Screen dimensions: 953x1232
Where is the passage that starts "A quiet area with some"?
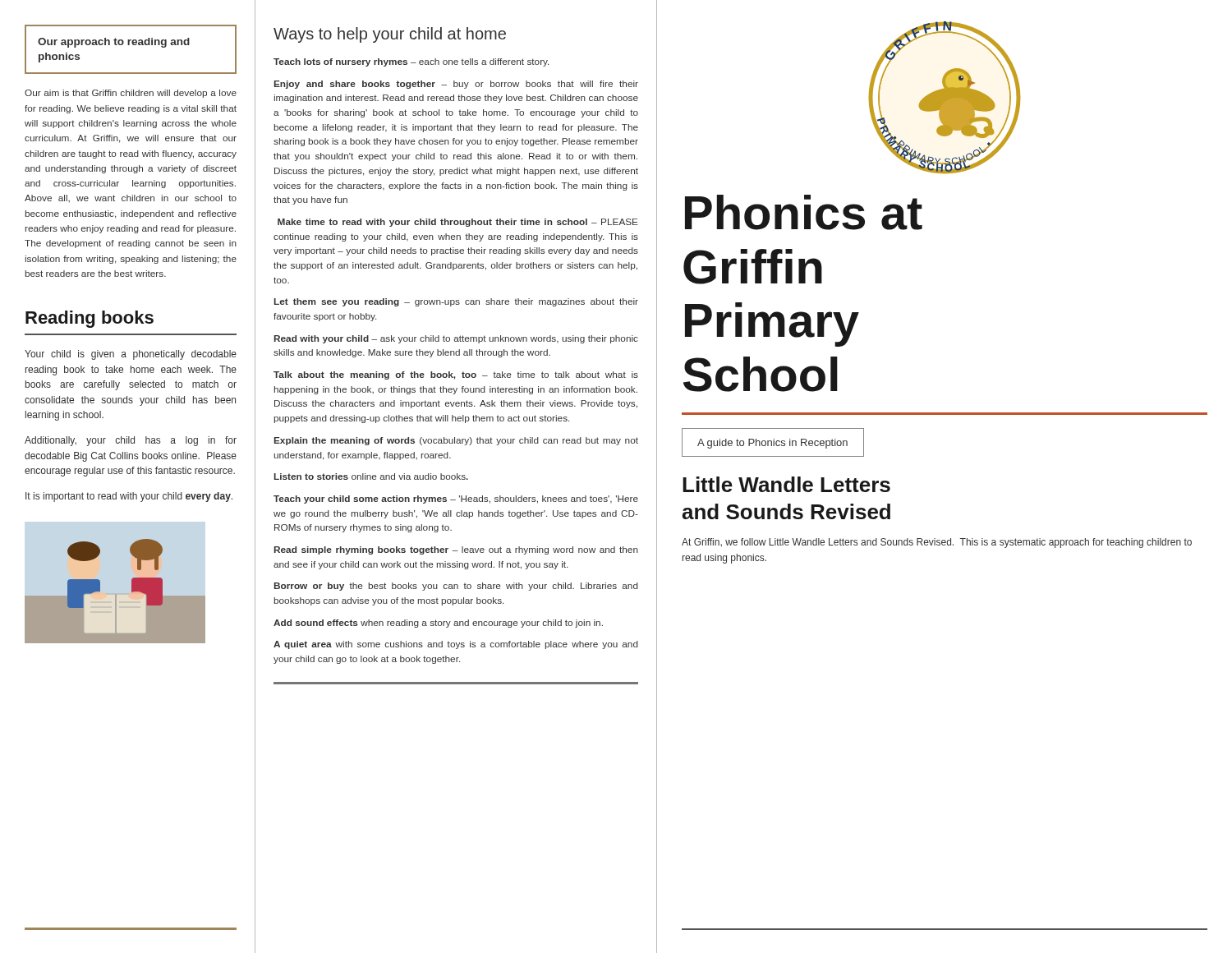(456, 652)
